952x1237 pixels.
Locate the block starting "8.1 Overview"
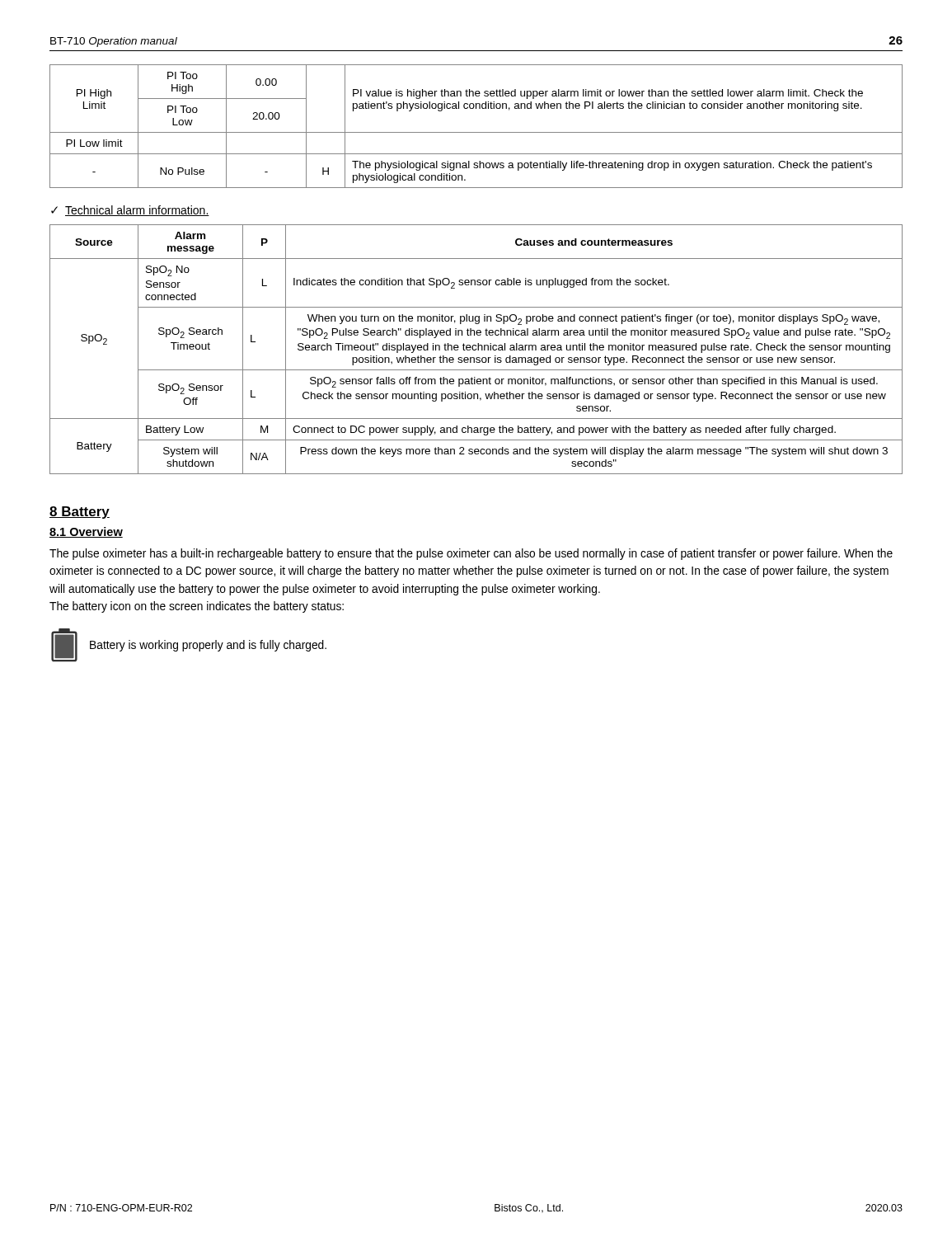pyautogui.click(x=86, y=532)
